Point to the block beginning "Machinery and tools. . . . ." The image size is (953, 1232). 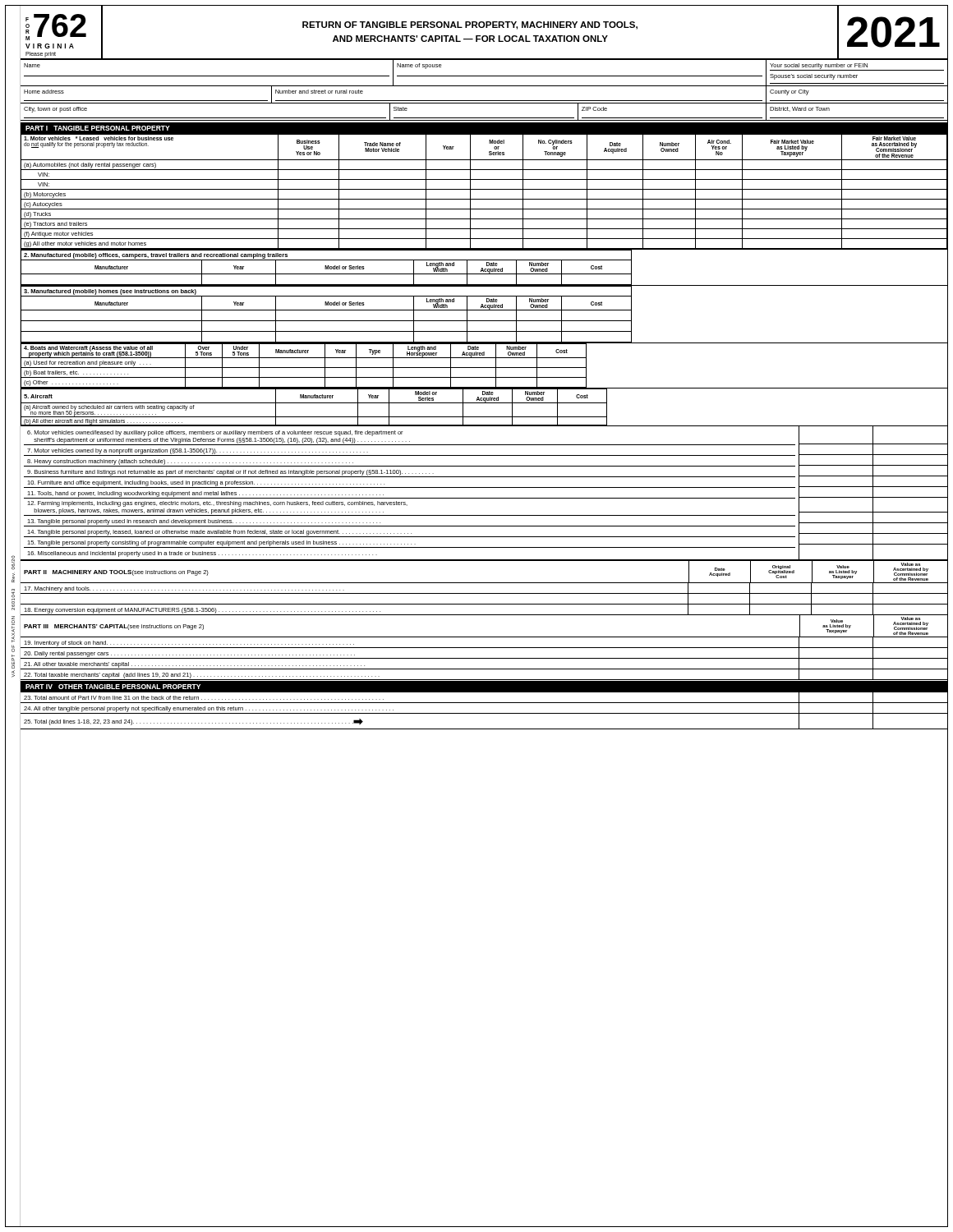[x=484, y=588]
